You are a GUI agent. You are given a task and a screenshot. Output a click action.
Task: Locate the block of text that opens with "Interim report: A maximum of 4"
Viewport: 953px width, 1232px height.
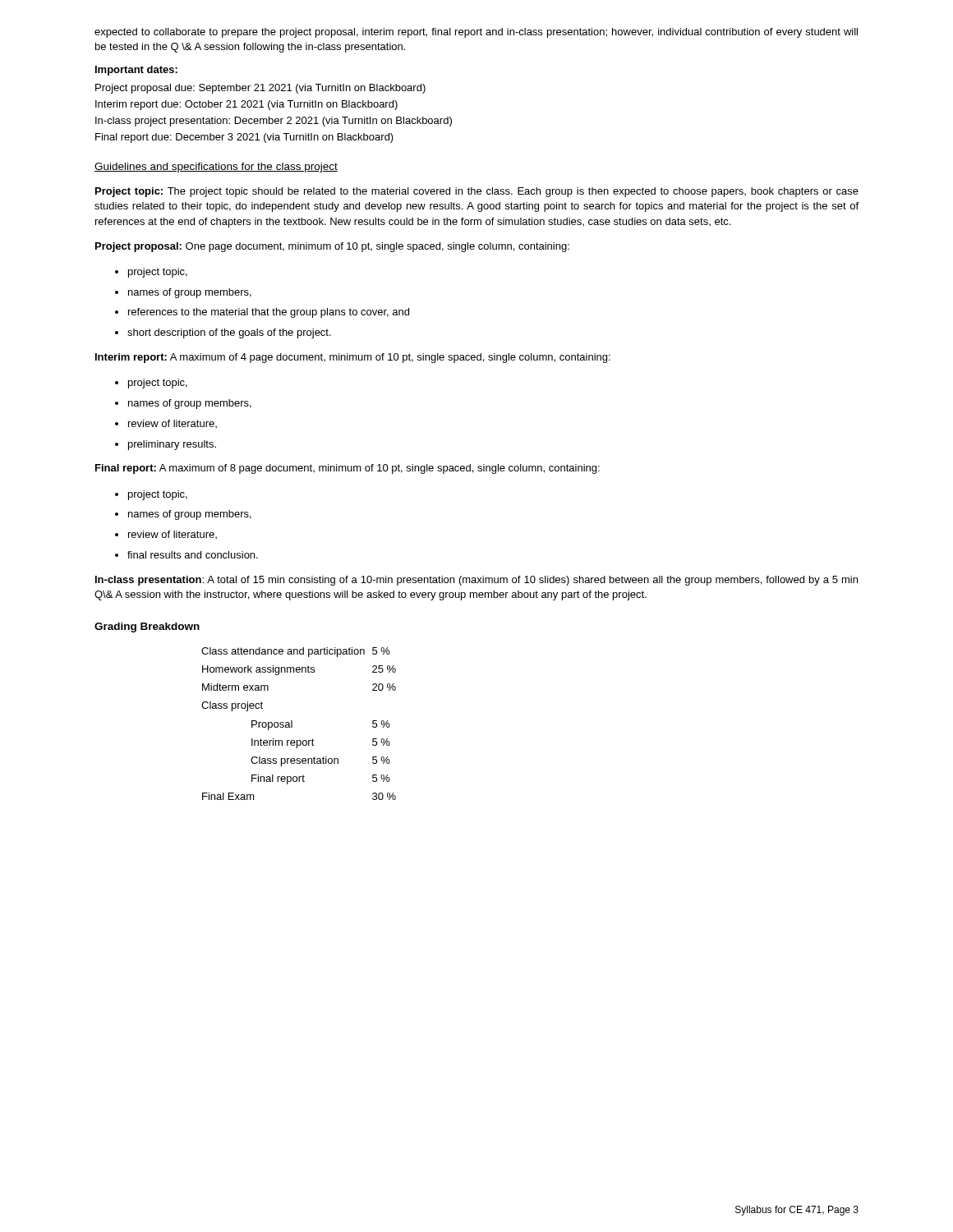coord(476,357)
